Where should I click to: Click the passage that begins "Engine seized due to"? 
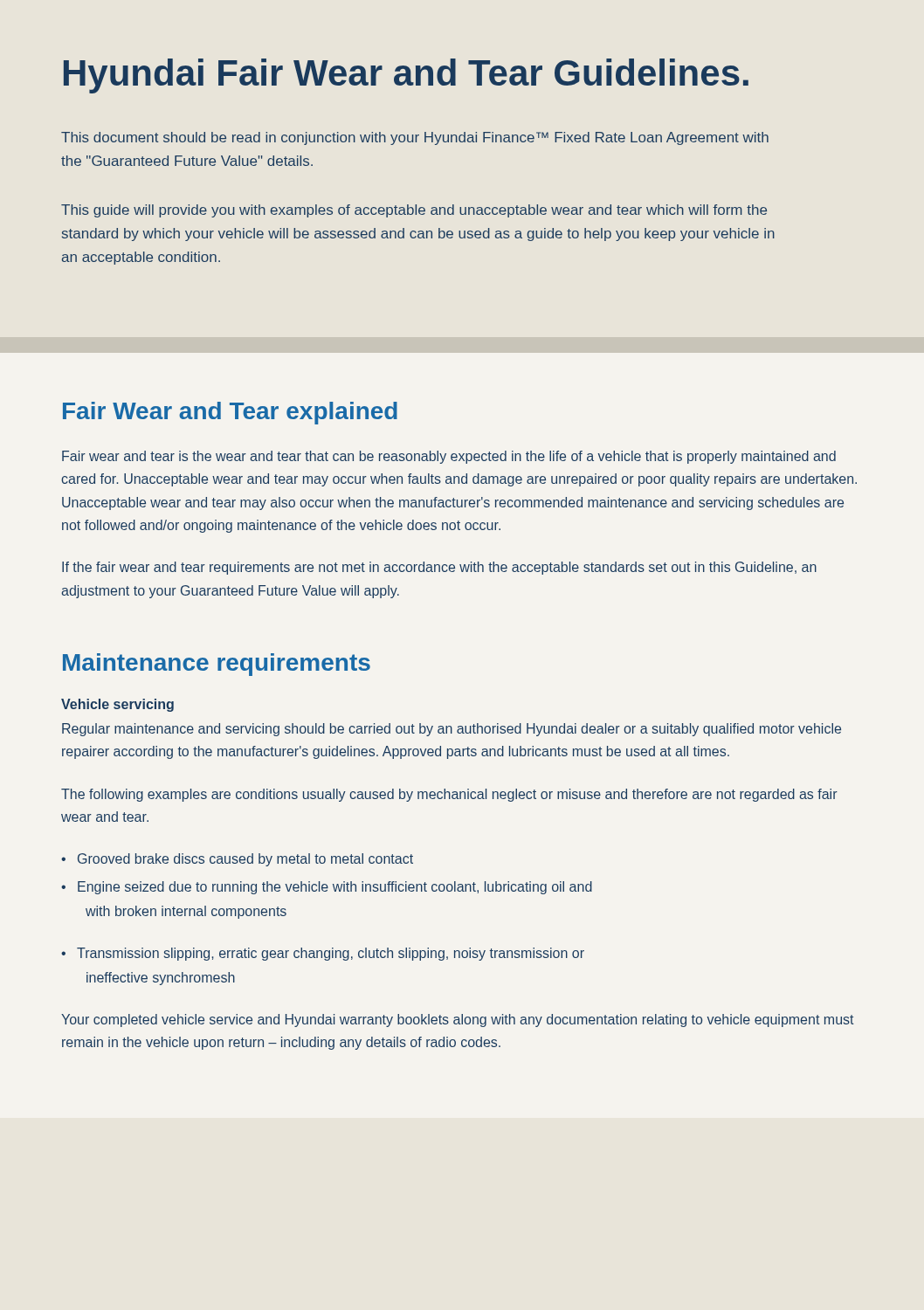462,899
